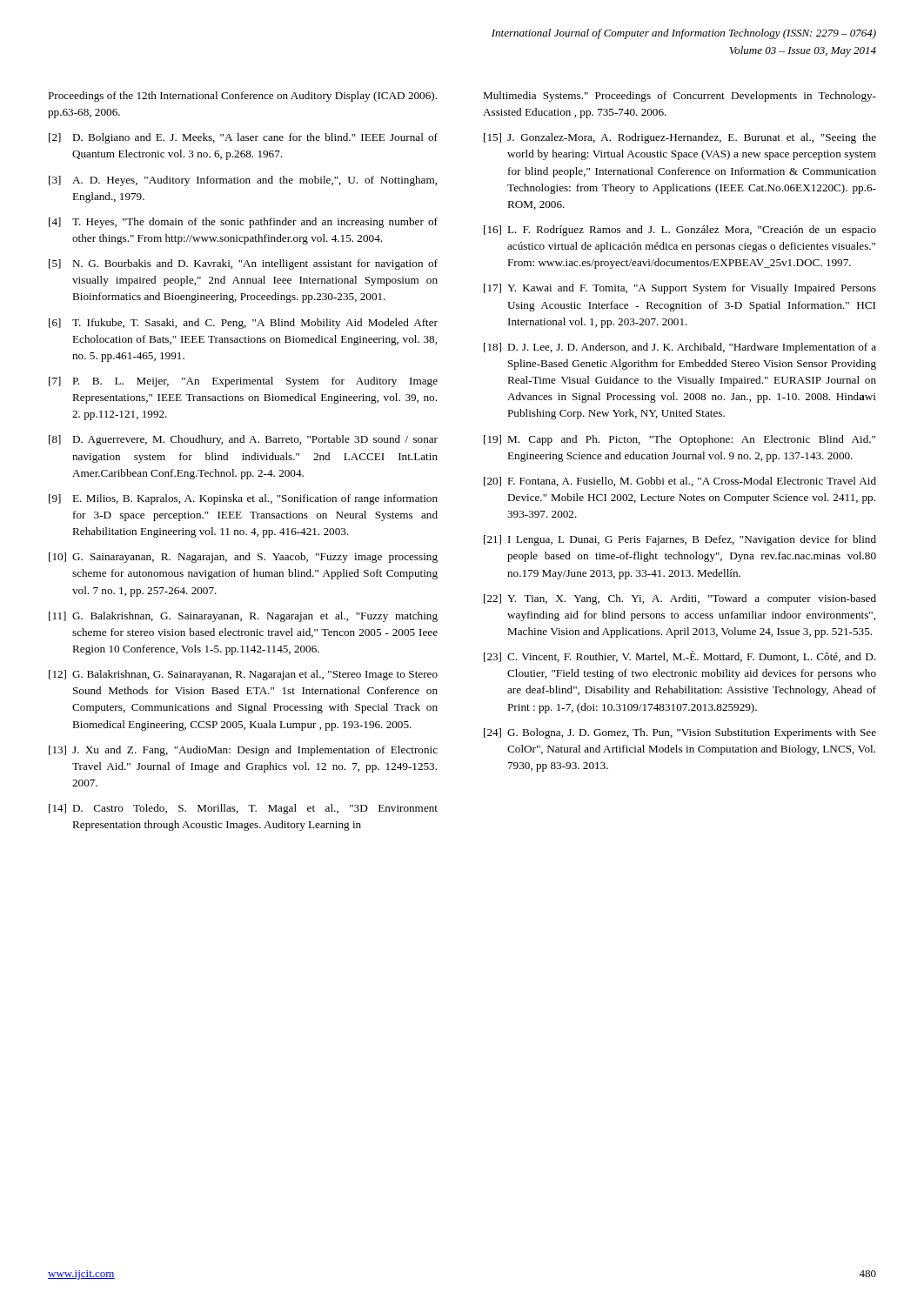924x1305 pixels.
Task: Click the passage that begins "[10] G. Sainarayanan, R. Nagarajan, and S. Yaacob,"
Action: tap(243, 573)
